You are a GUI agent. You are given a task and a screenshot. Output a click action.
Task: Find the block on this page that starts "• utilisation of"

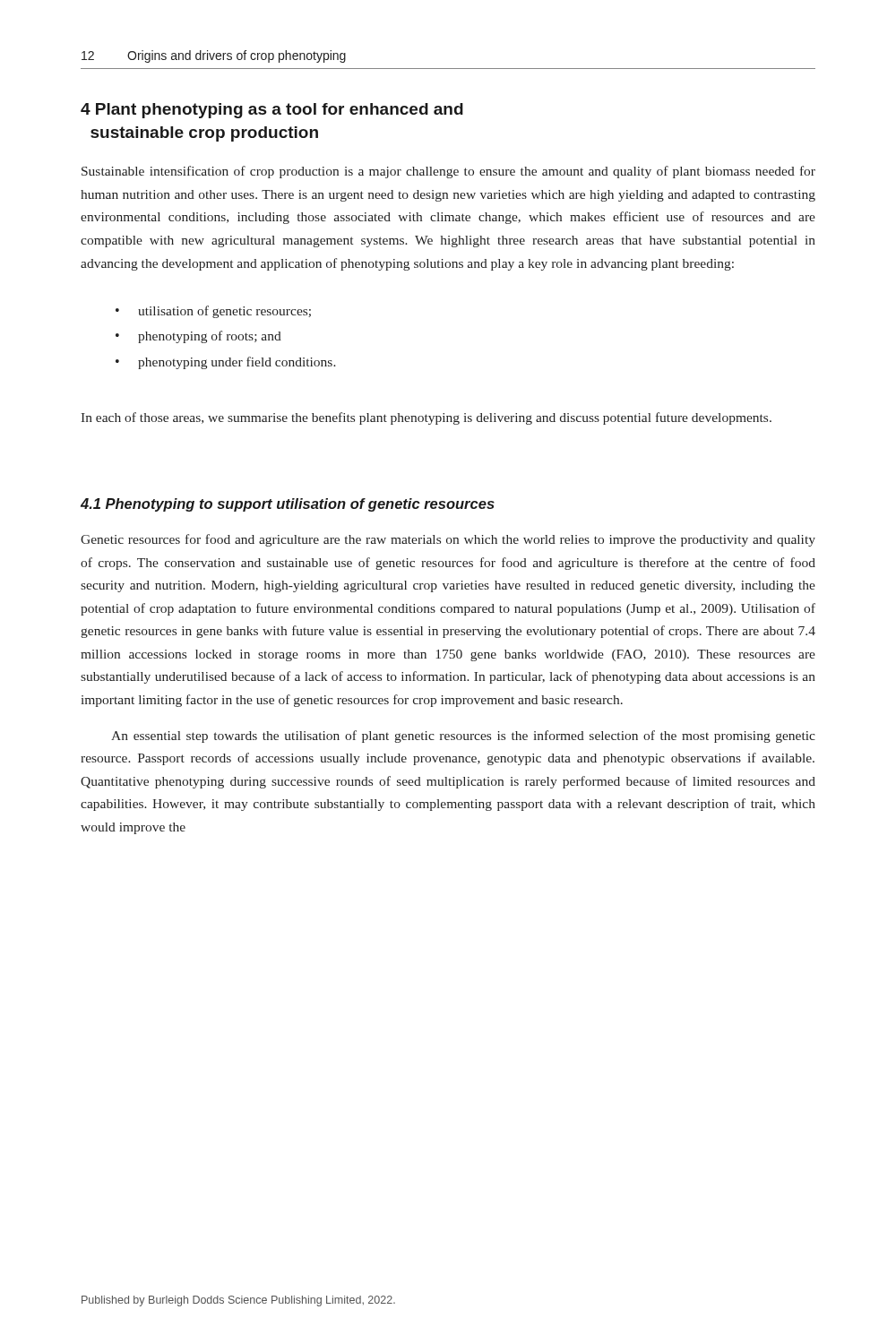tap(213, 311)
